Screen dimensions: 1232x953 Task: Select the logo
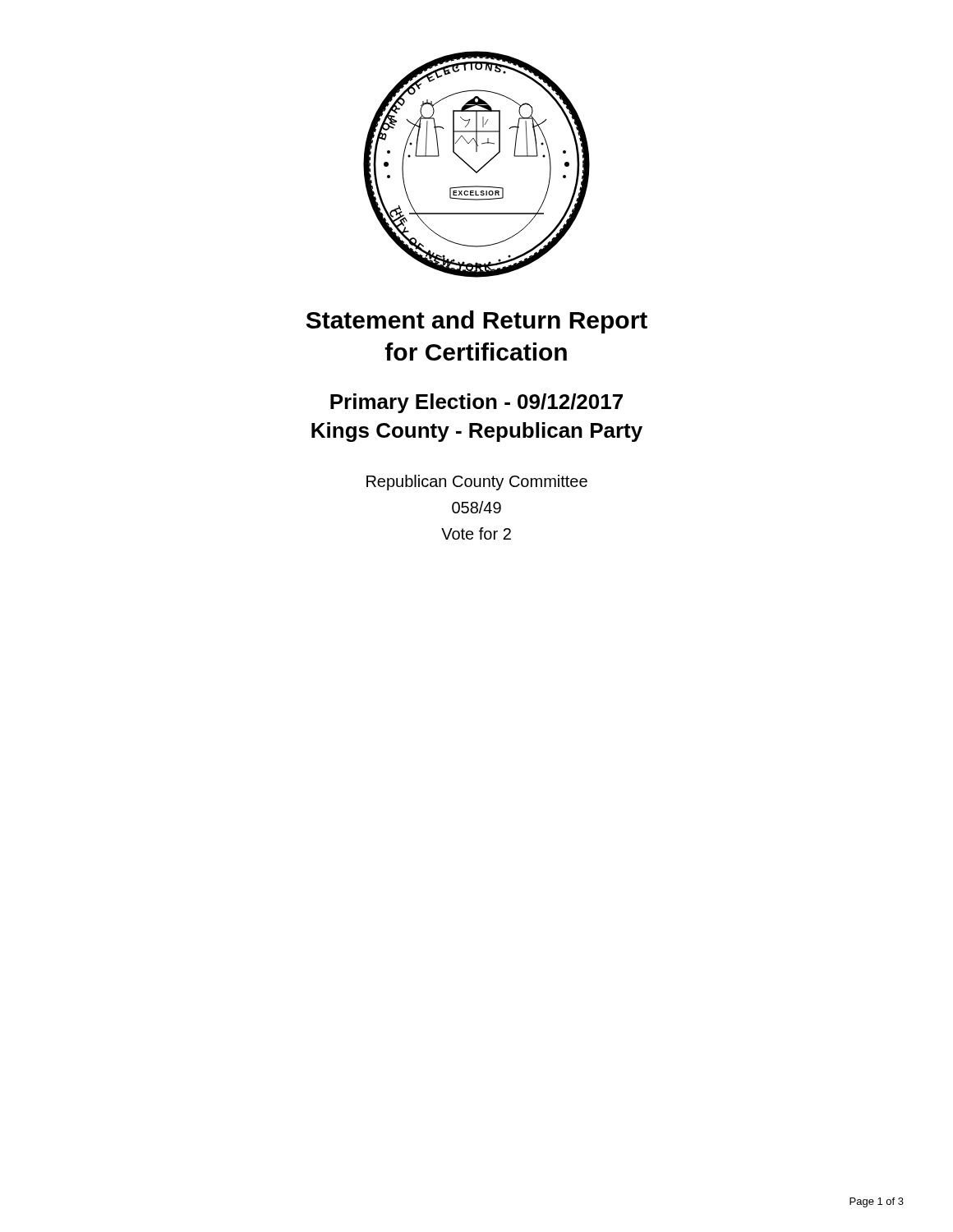pos(476,164)
